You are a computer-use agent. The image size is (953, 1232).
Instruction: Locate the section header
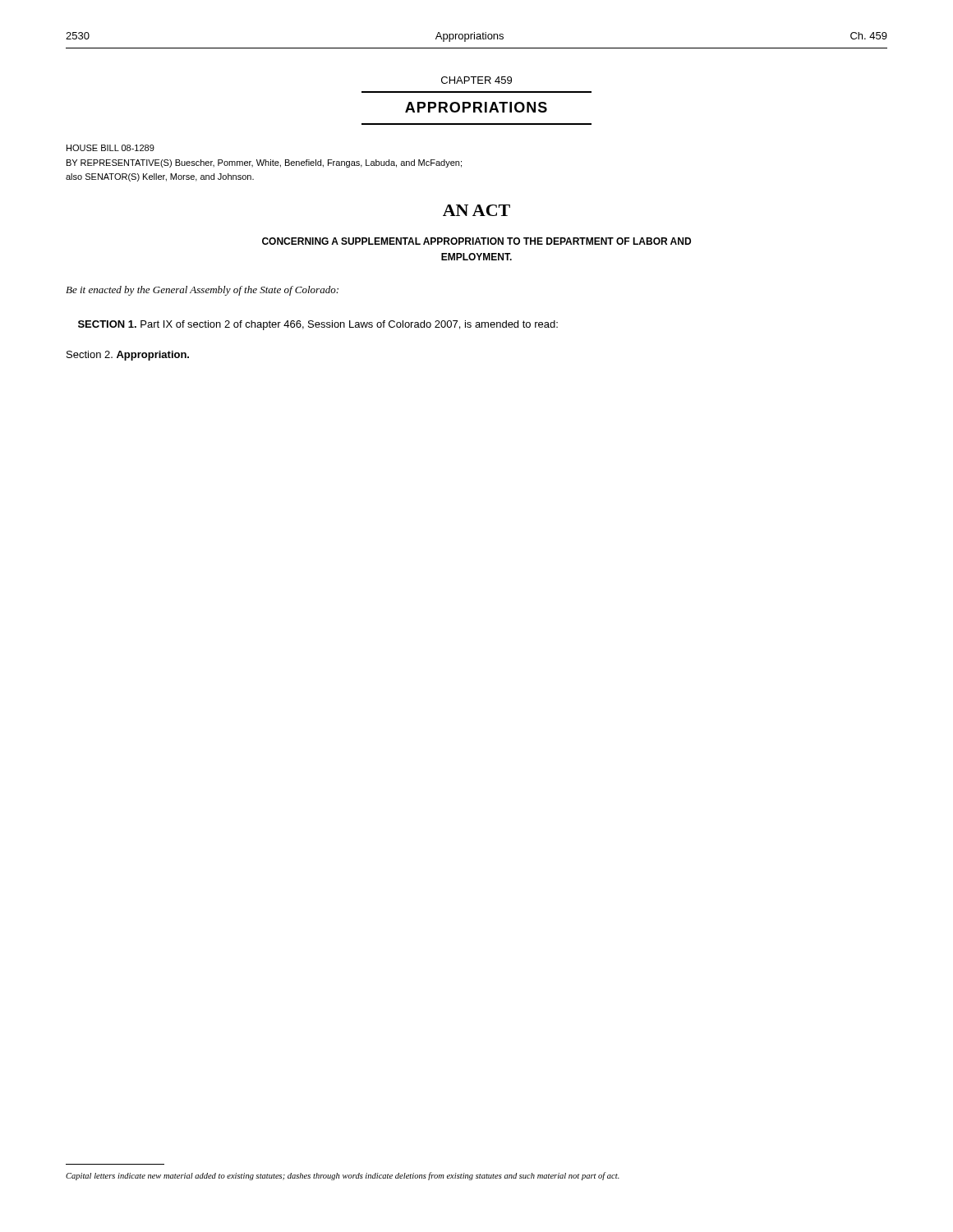click(476, 249)
